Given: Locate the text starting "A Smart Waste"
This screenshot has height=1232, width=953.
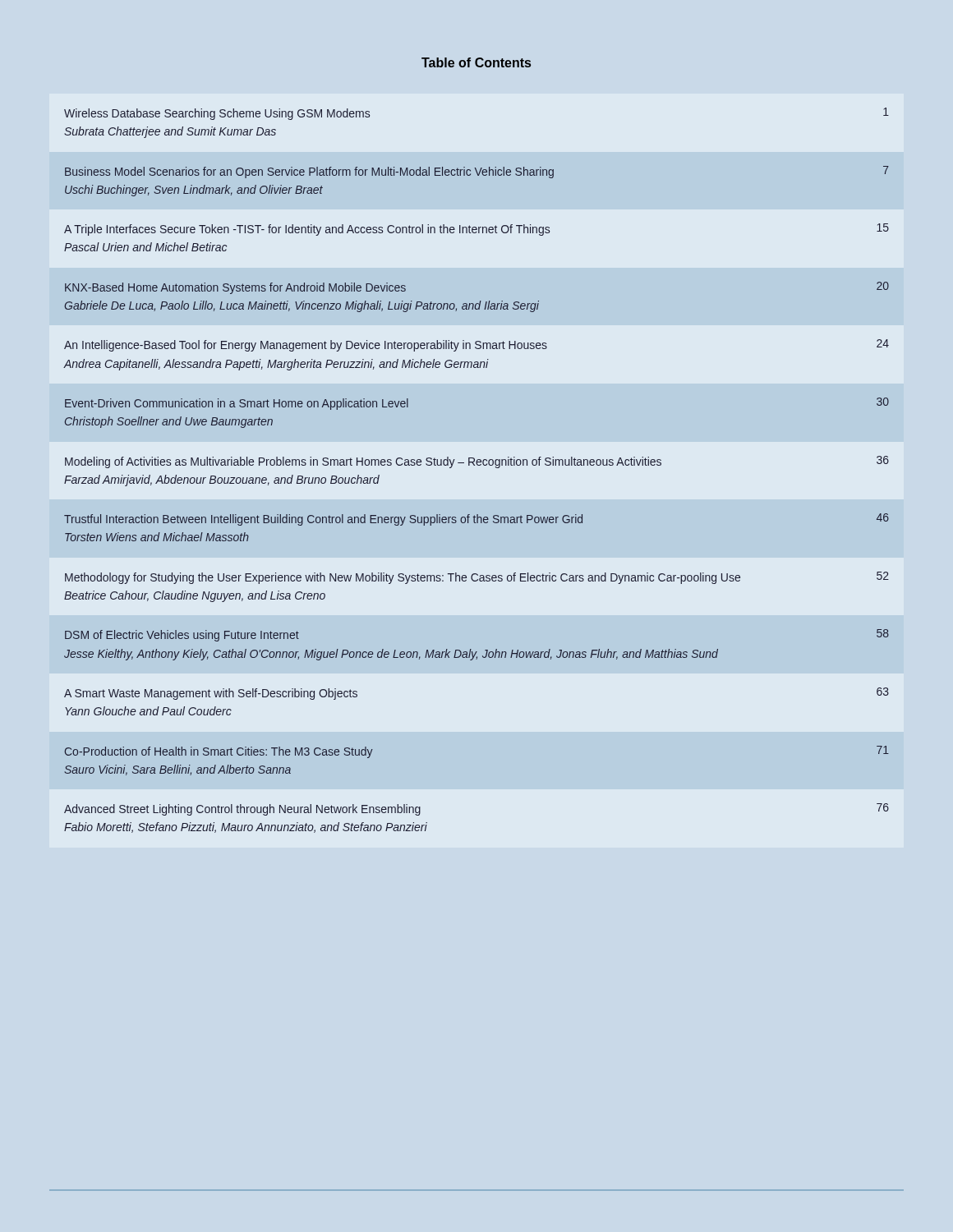Looking at the screenshot, I should [206, 694].
